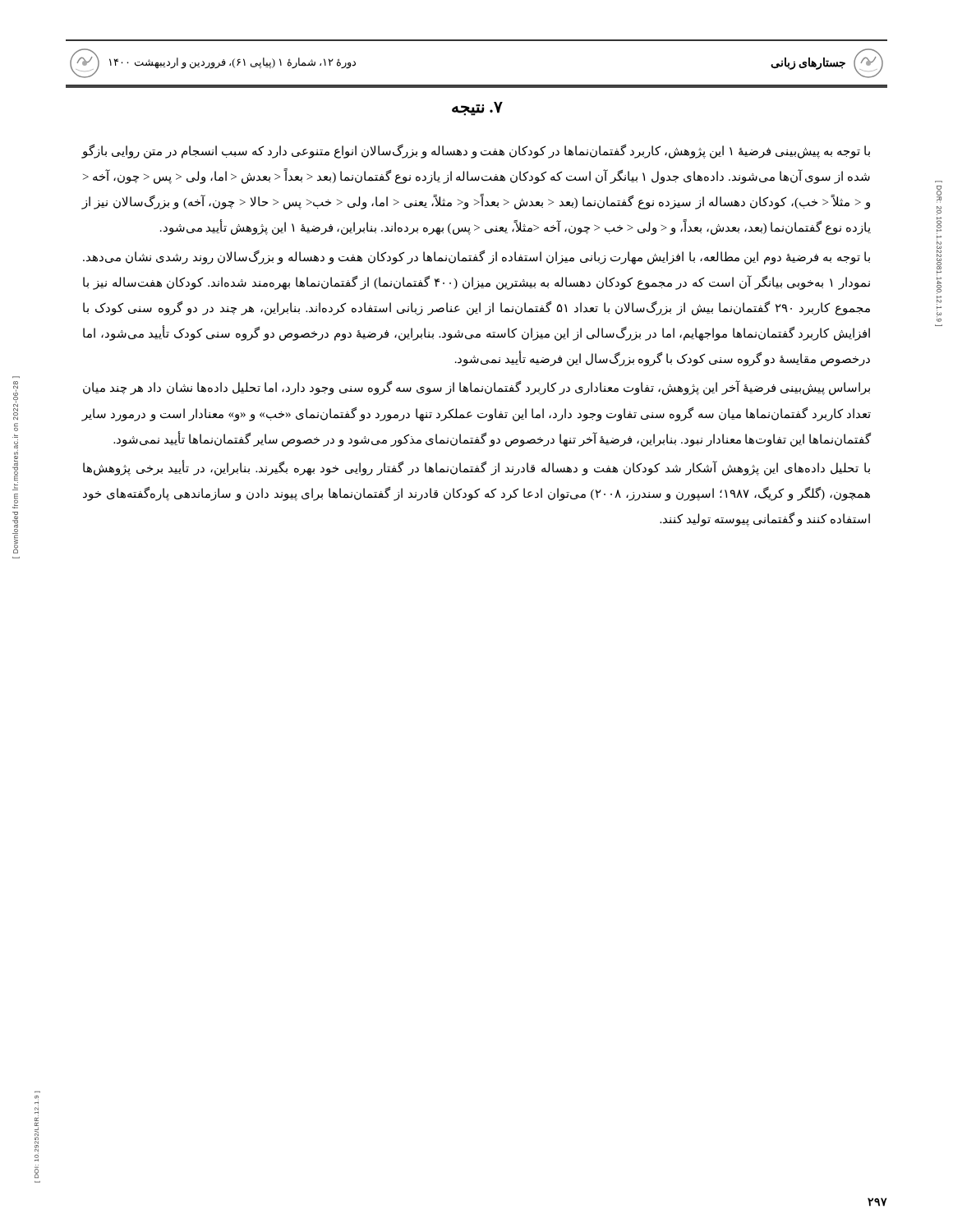Screen dimensions: 1232x953
Task: Find the text starting "براساس پیش‌بینی فرضیۀ آخر این پژوهش،"
Action: click(x=476, y=413)
